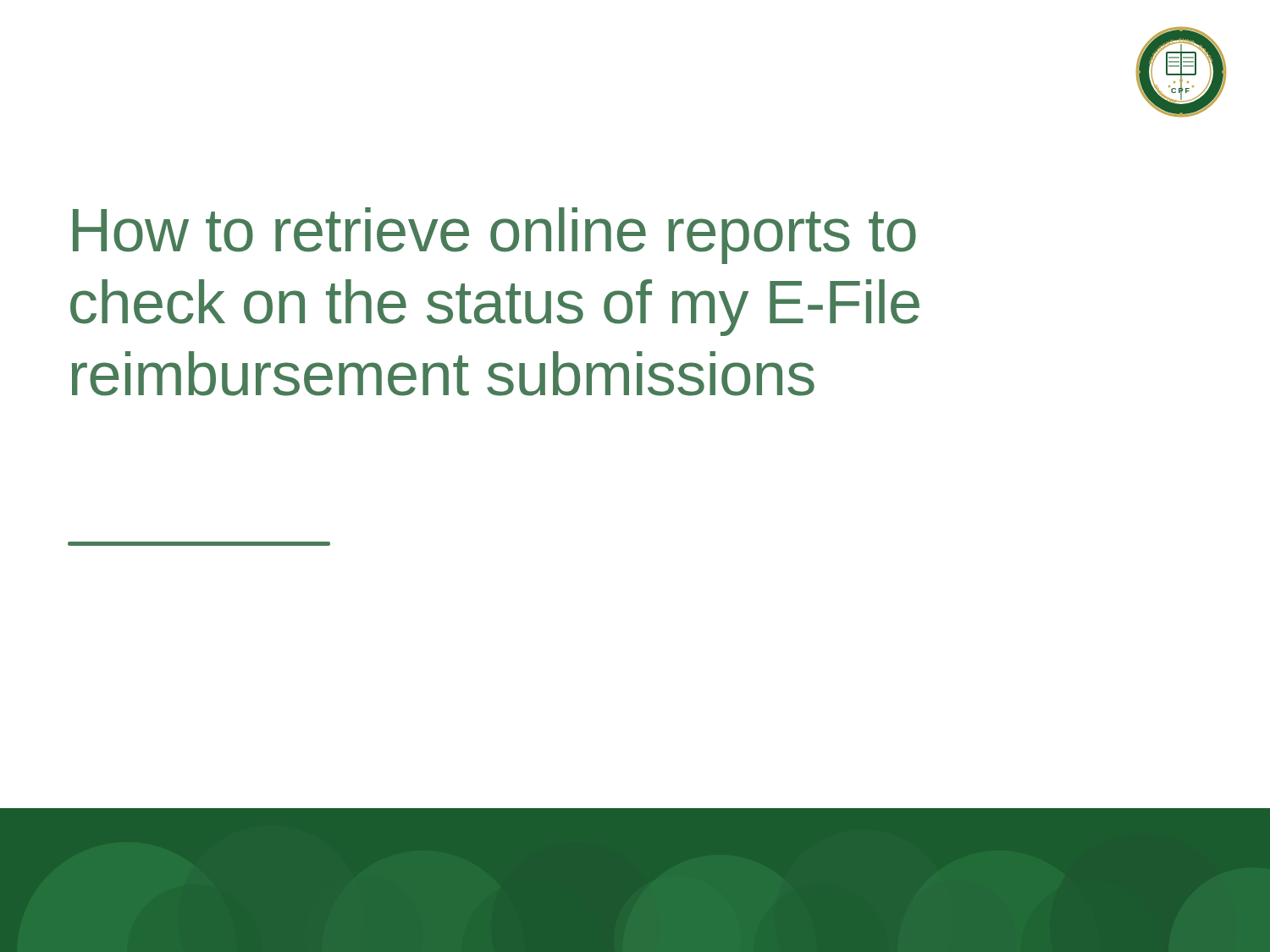Point to the title beginning "How to retrieve online"

pyautogui.click(x=533, y=302)
